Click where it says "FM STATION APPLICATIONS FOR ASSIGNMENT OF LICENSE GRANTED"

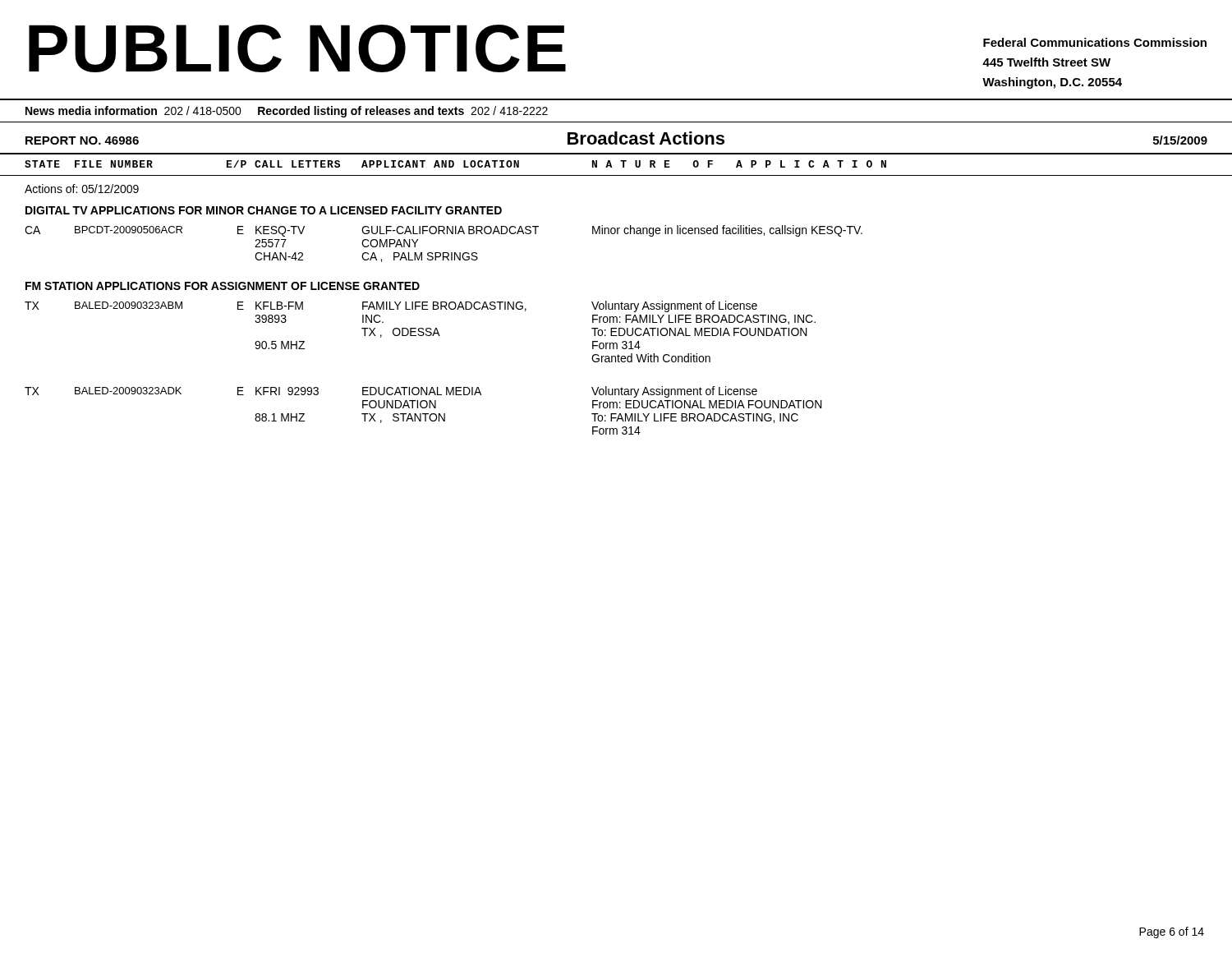[222, 286]
